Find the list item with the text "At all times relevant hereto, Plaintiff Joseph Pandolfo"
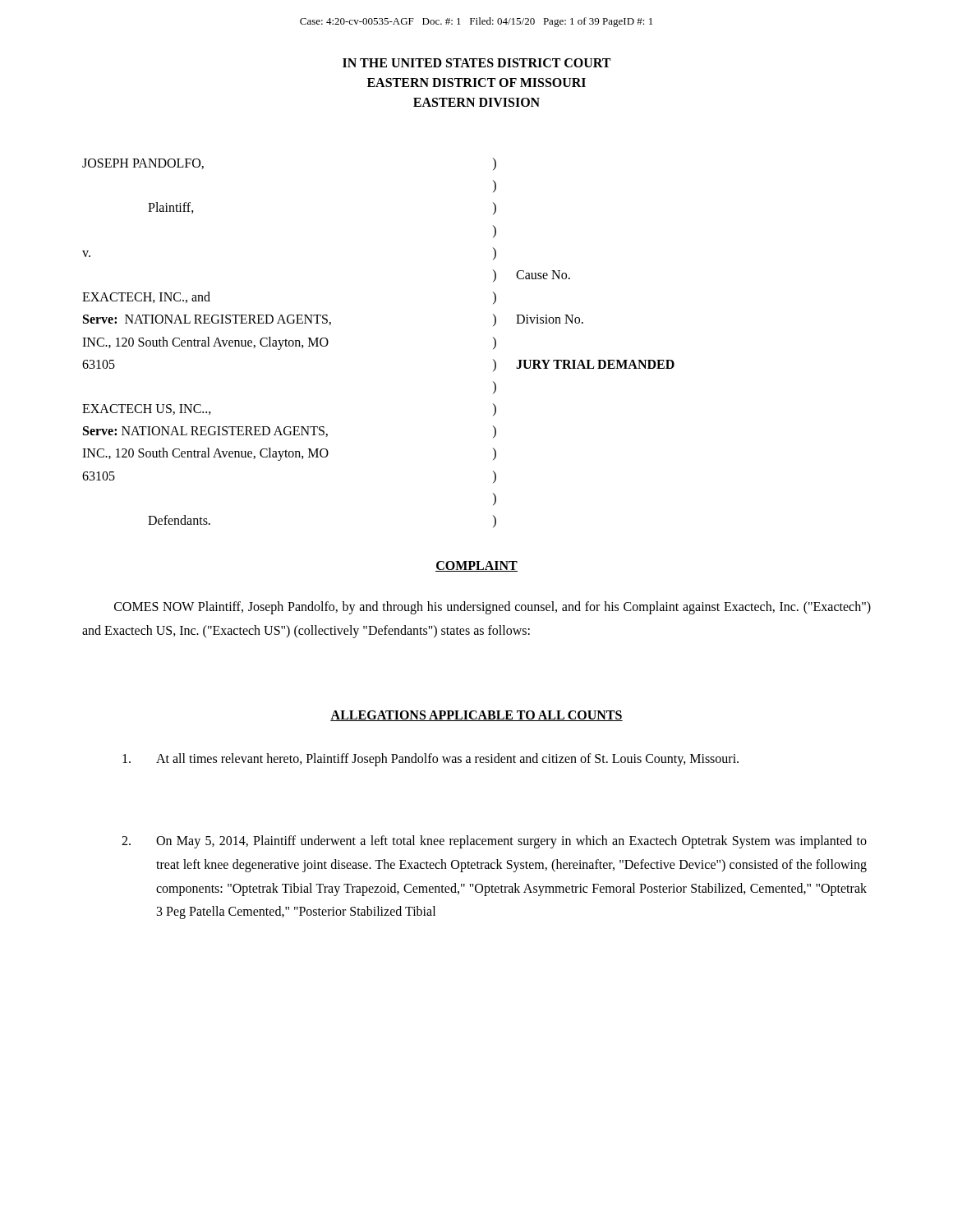The height and width of the screenshot is (1232, 953). tap(474, 759)
